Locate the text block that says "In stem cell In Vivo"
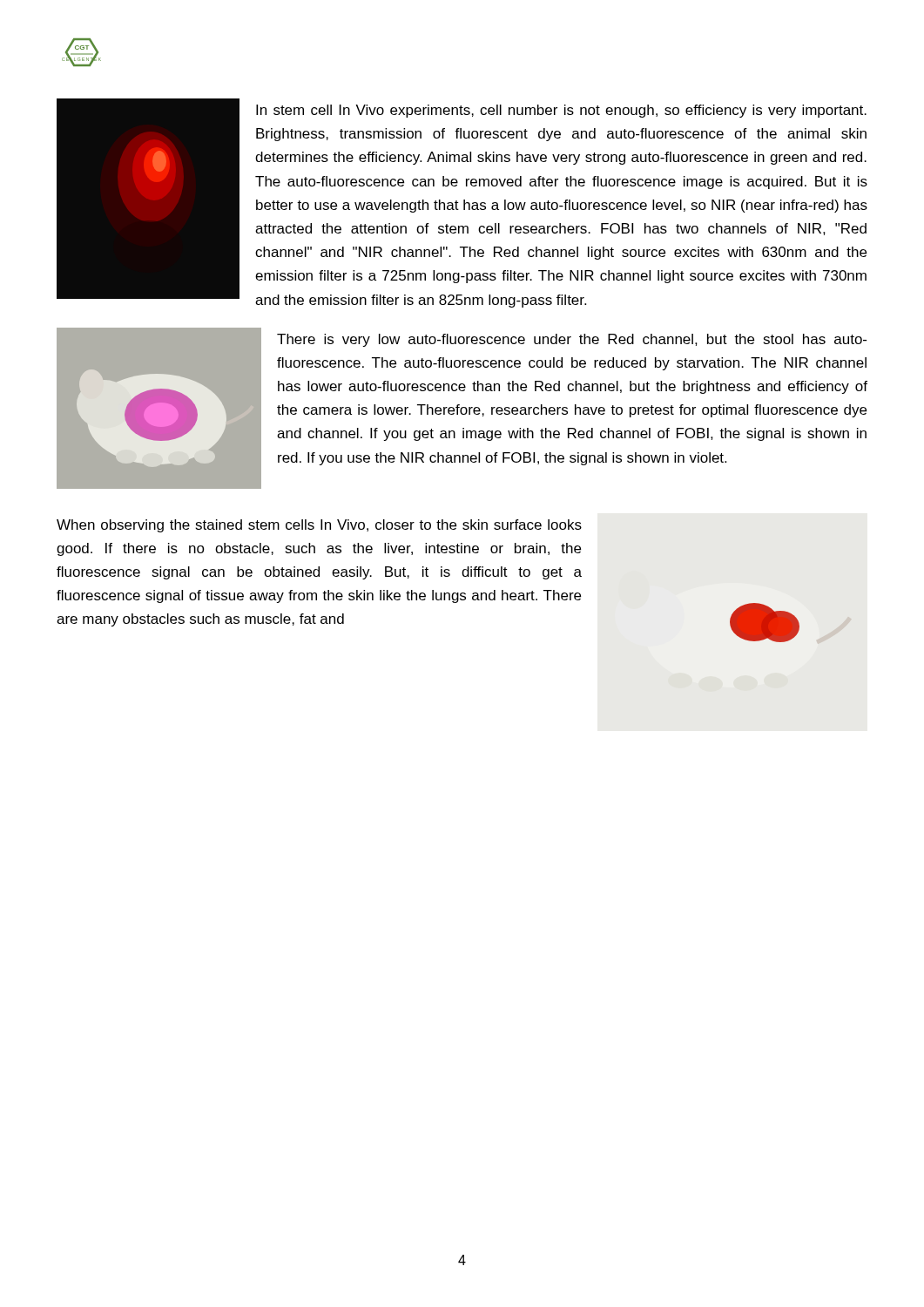 coord(462,203)
